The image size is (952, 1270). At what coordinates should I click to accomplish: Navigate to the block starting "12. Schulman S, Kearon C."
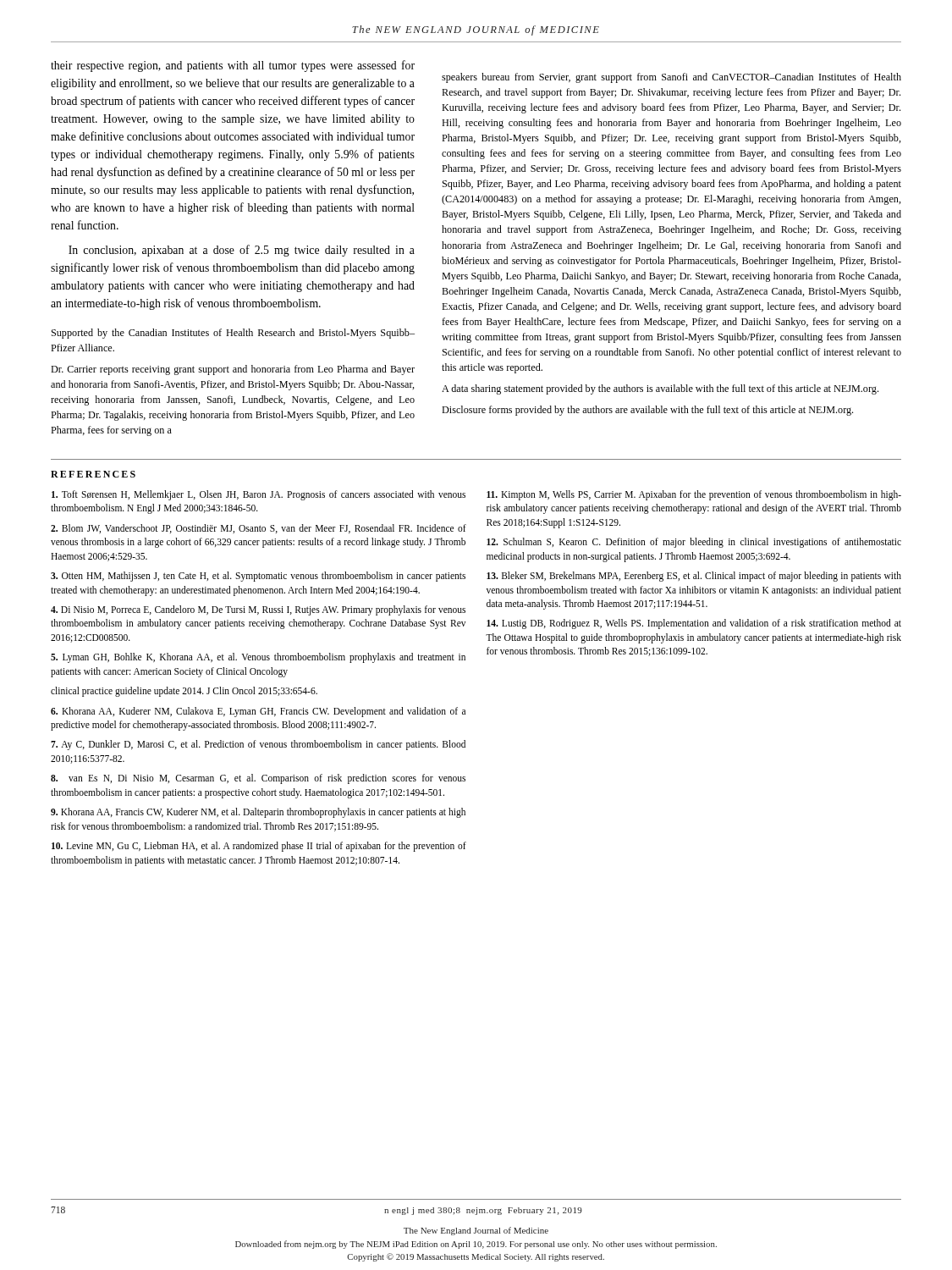(x=694, y=549)
